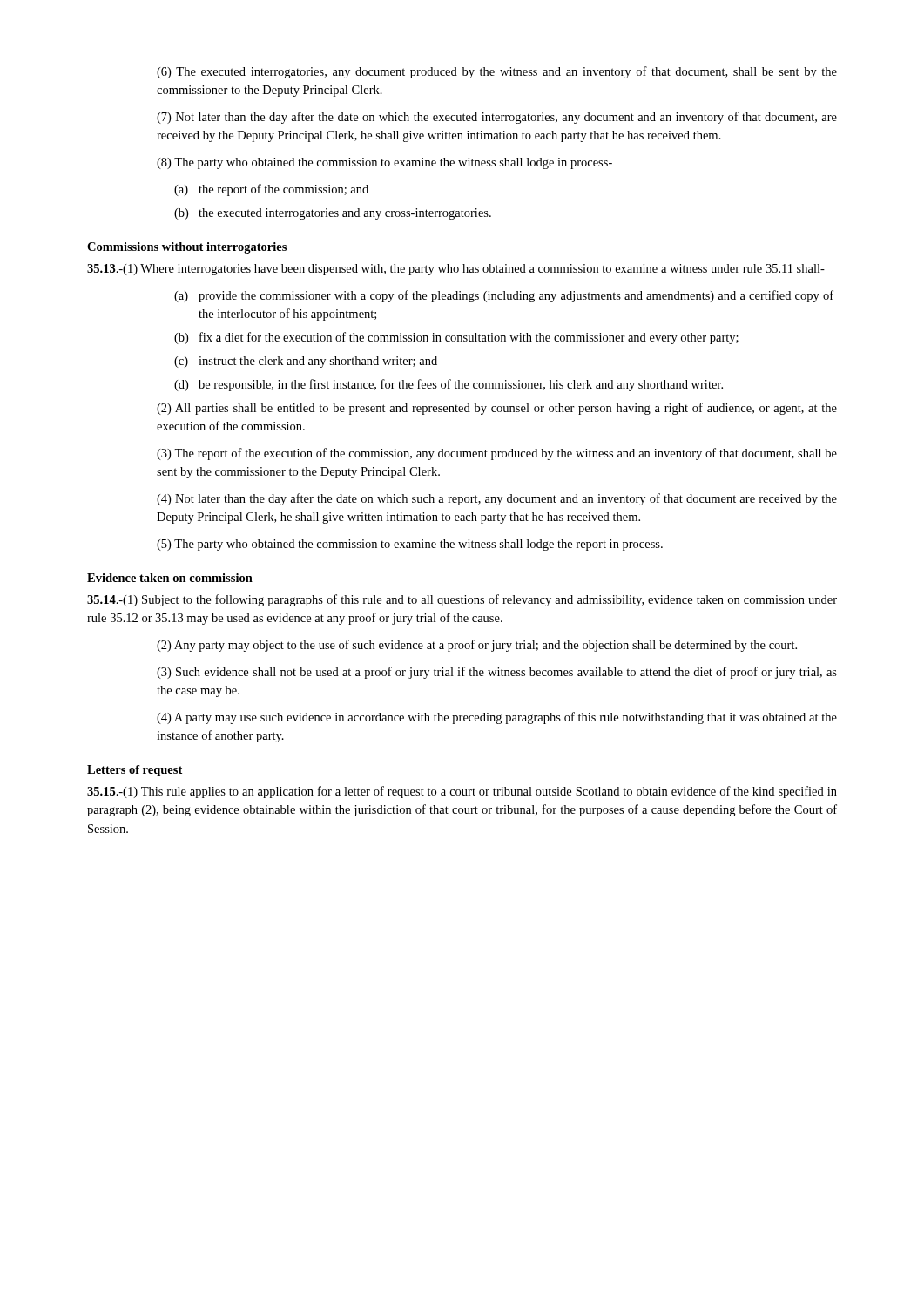Screen dimensions: 1307x924
Task: Navigate to the element starting "(c)instruct the clerk and"
Action: pos(306,362)
